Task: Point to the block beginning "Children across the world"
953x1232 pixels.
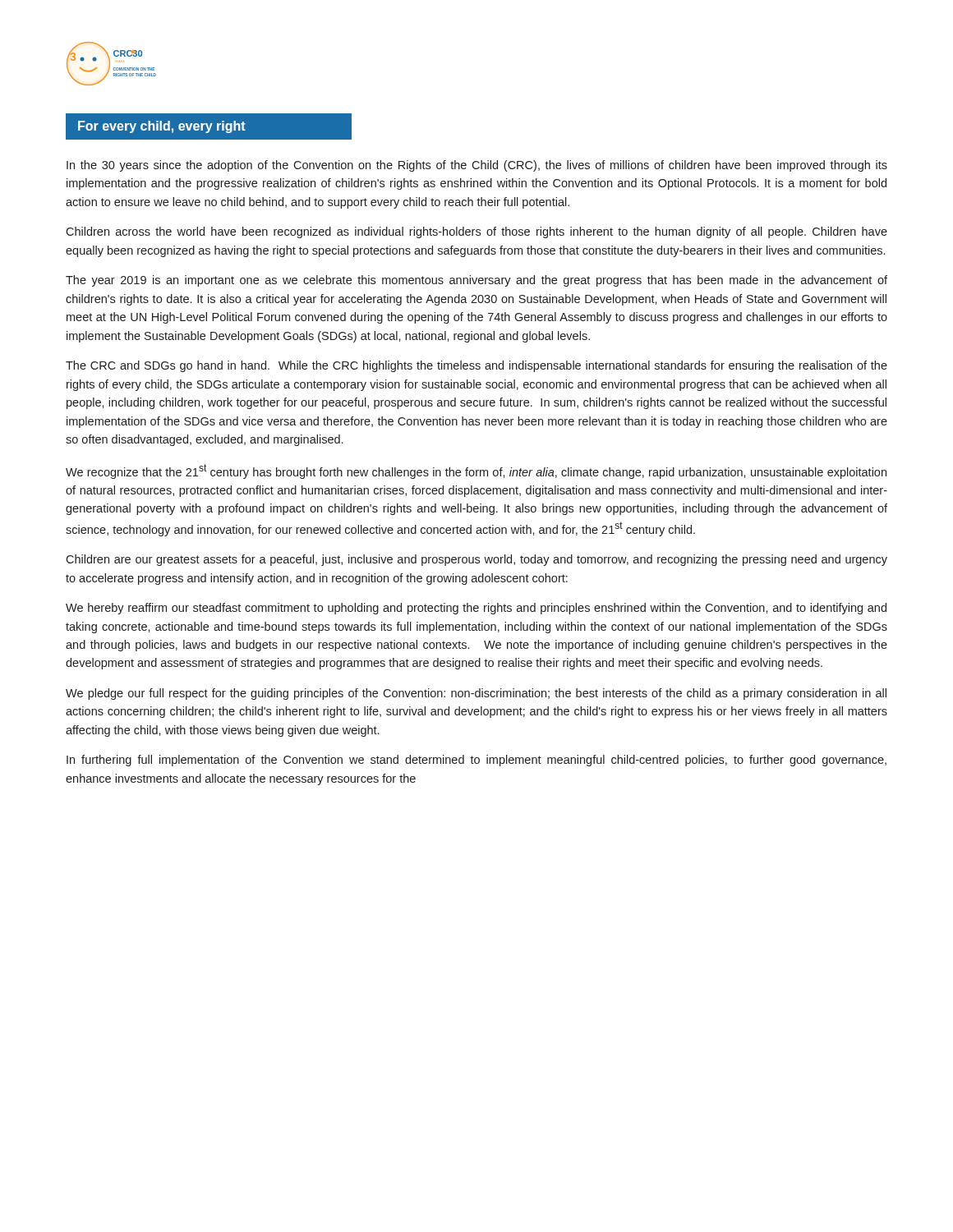Action: point(476,241)
